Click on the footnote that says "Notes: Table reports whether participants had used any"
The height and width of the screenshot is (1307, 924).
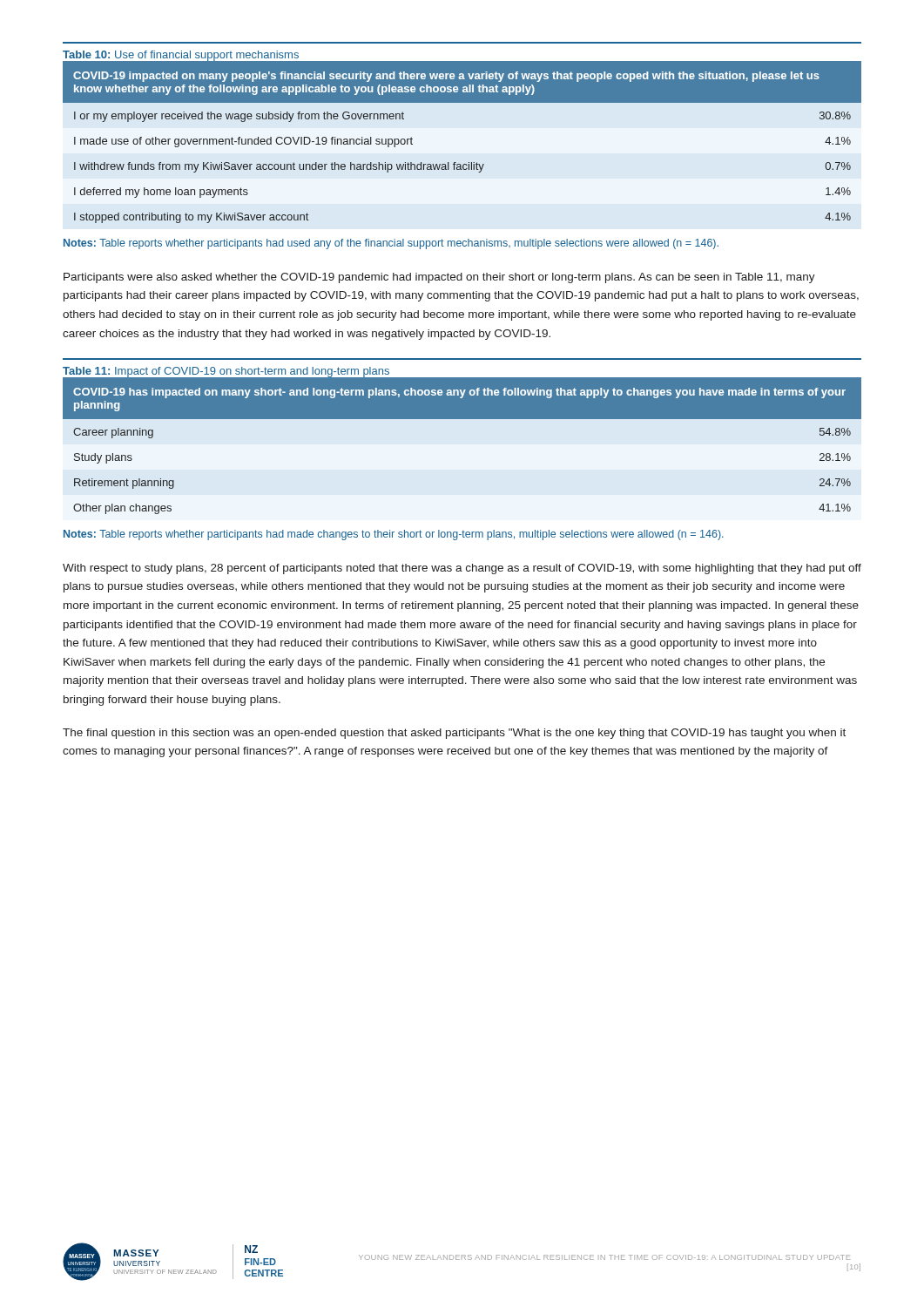point(462,243)
